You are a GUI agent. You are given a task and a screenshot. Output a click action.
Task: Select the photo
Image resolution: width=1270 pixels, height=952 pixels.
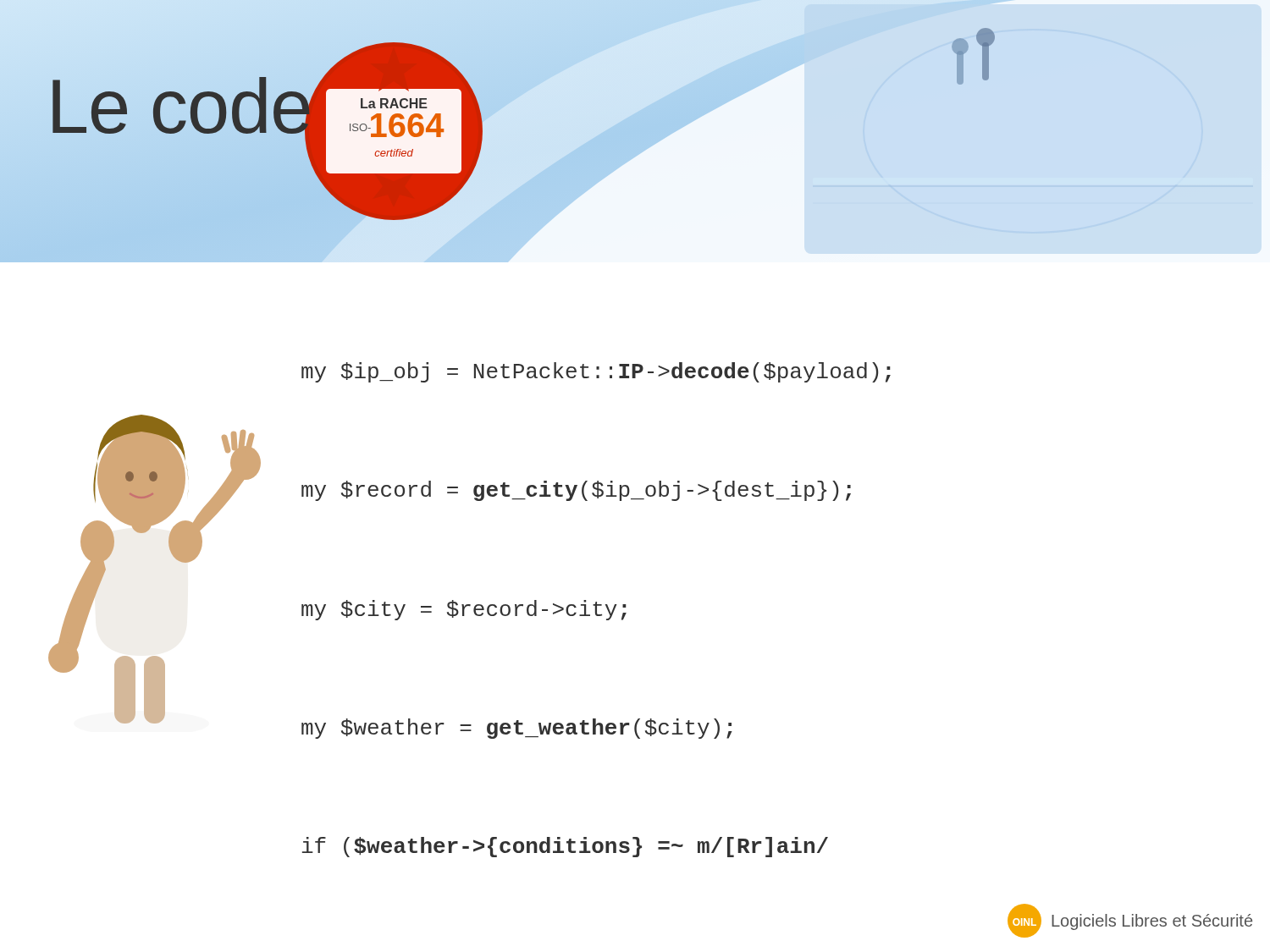[142, 550]
